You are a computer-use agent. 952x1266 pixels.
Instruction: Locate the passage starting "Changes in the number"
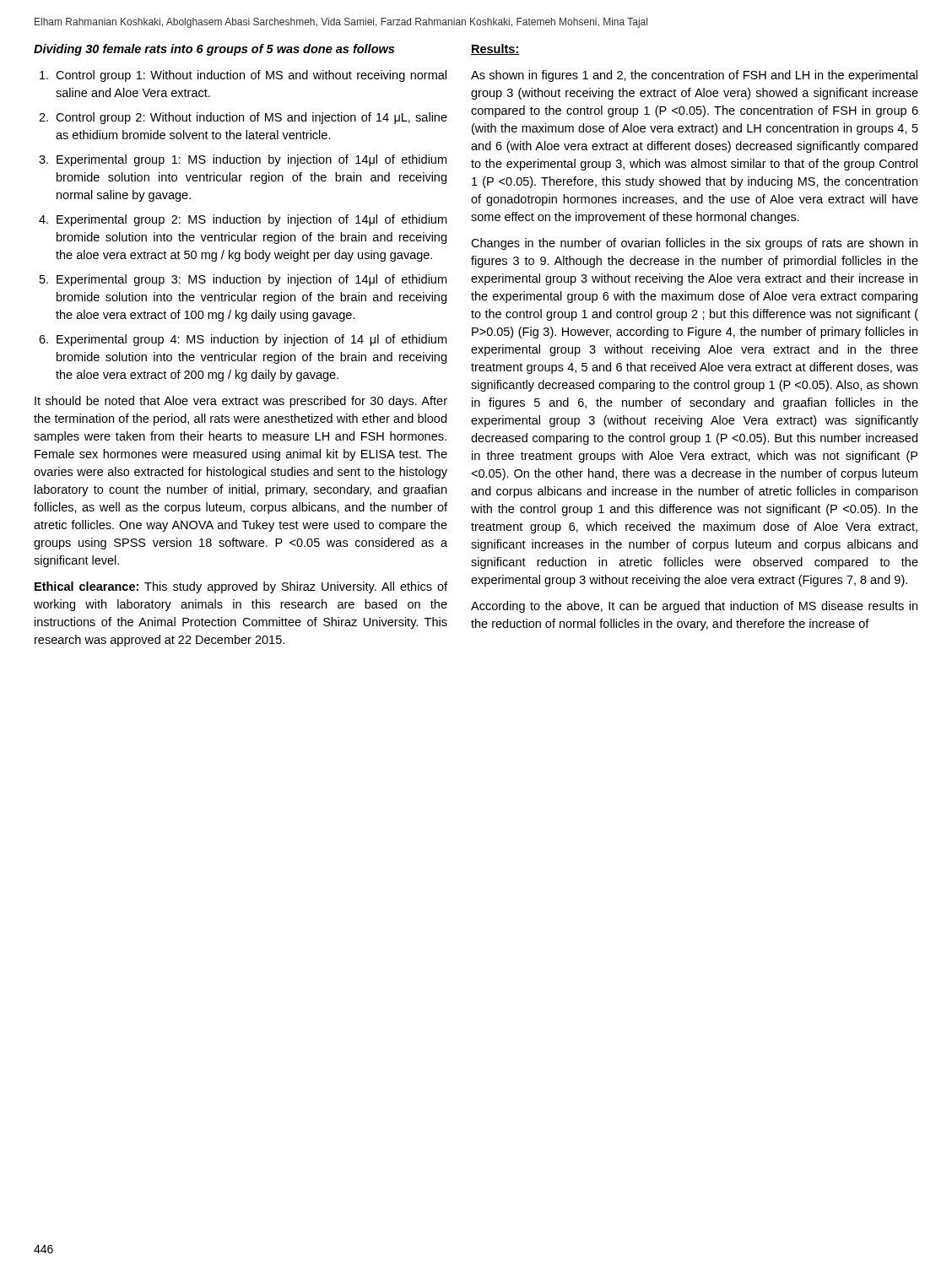pyautogui.click(x=695, y=412)
